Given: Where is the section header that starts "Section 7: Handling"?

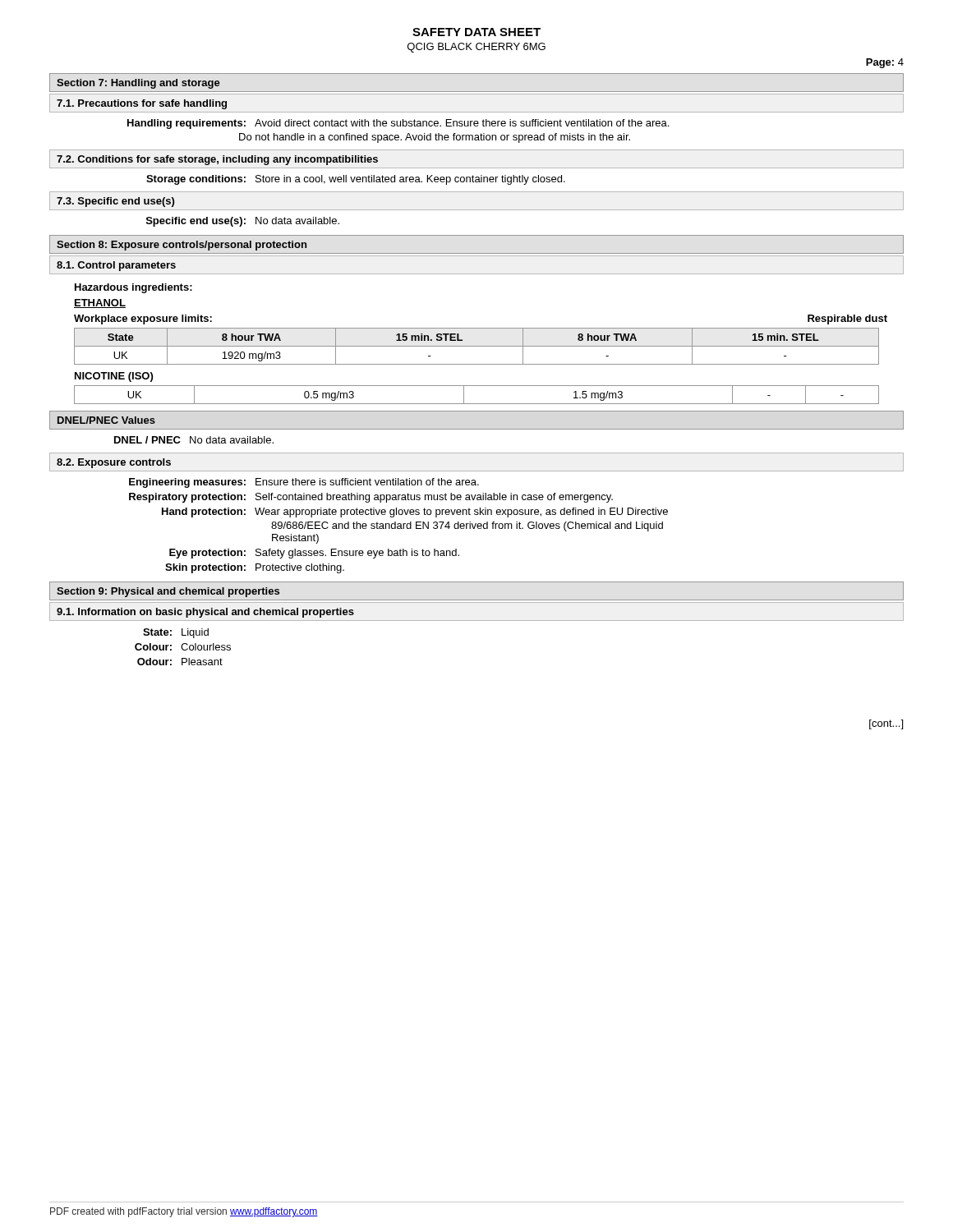Looking at the screenshot, I should point(138,83).
